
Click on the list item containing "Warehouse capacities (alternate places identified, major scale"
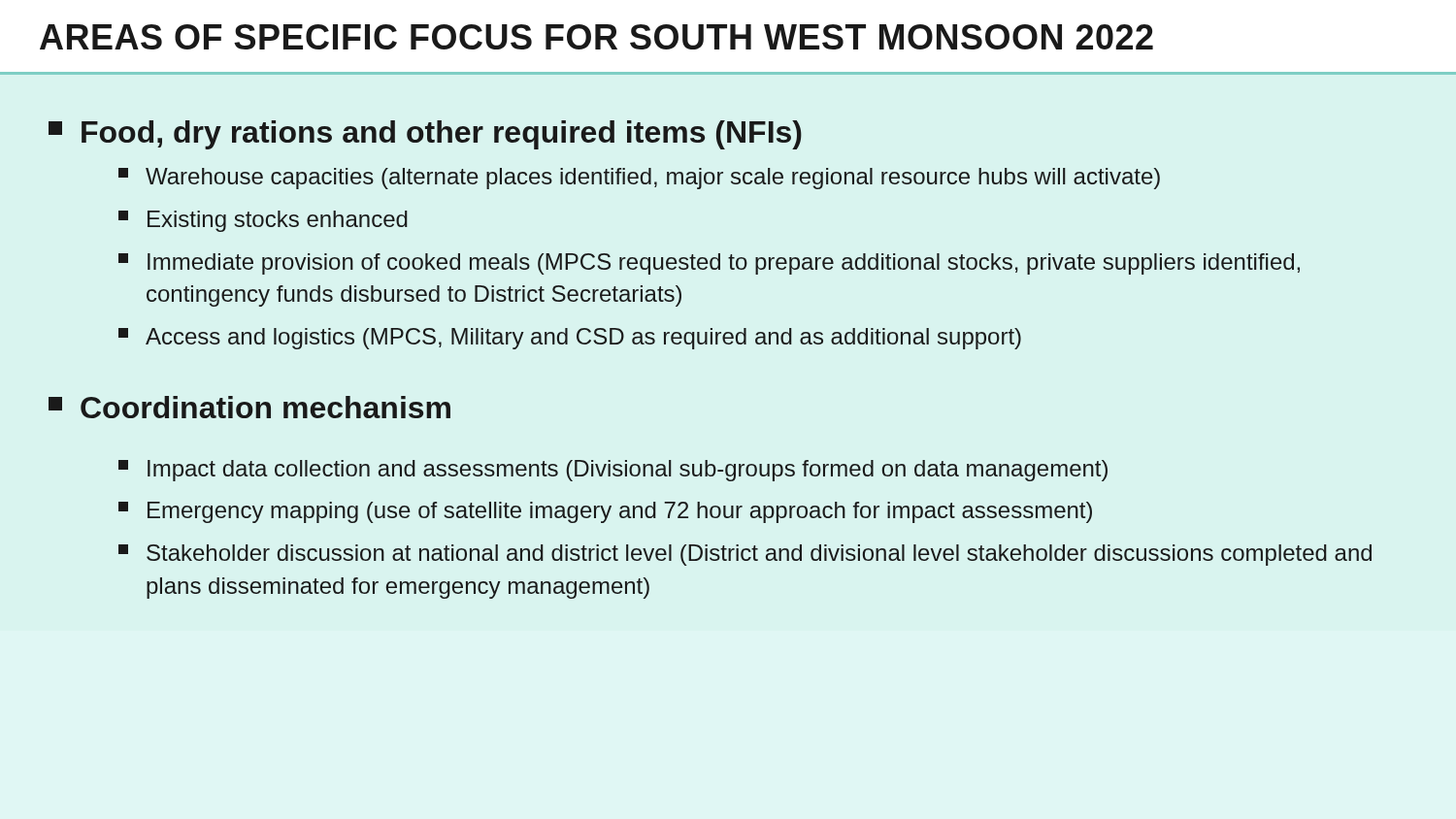tap(640, 177)
